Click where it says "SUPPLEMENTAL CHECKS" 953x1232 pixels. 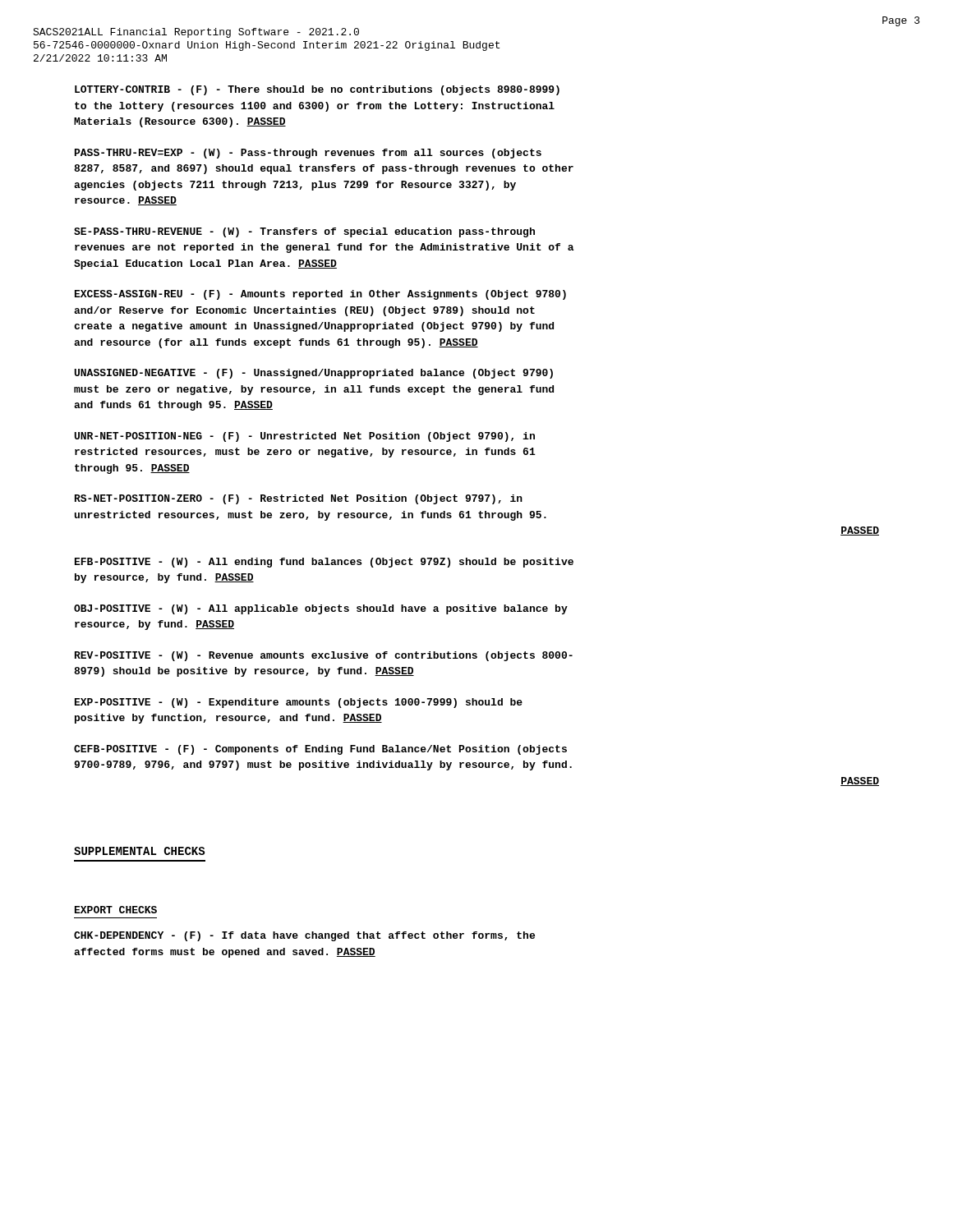coord(140,852)
